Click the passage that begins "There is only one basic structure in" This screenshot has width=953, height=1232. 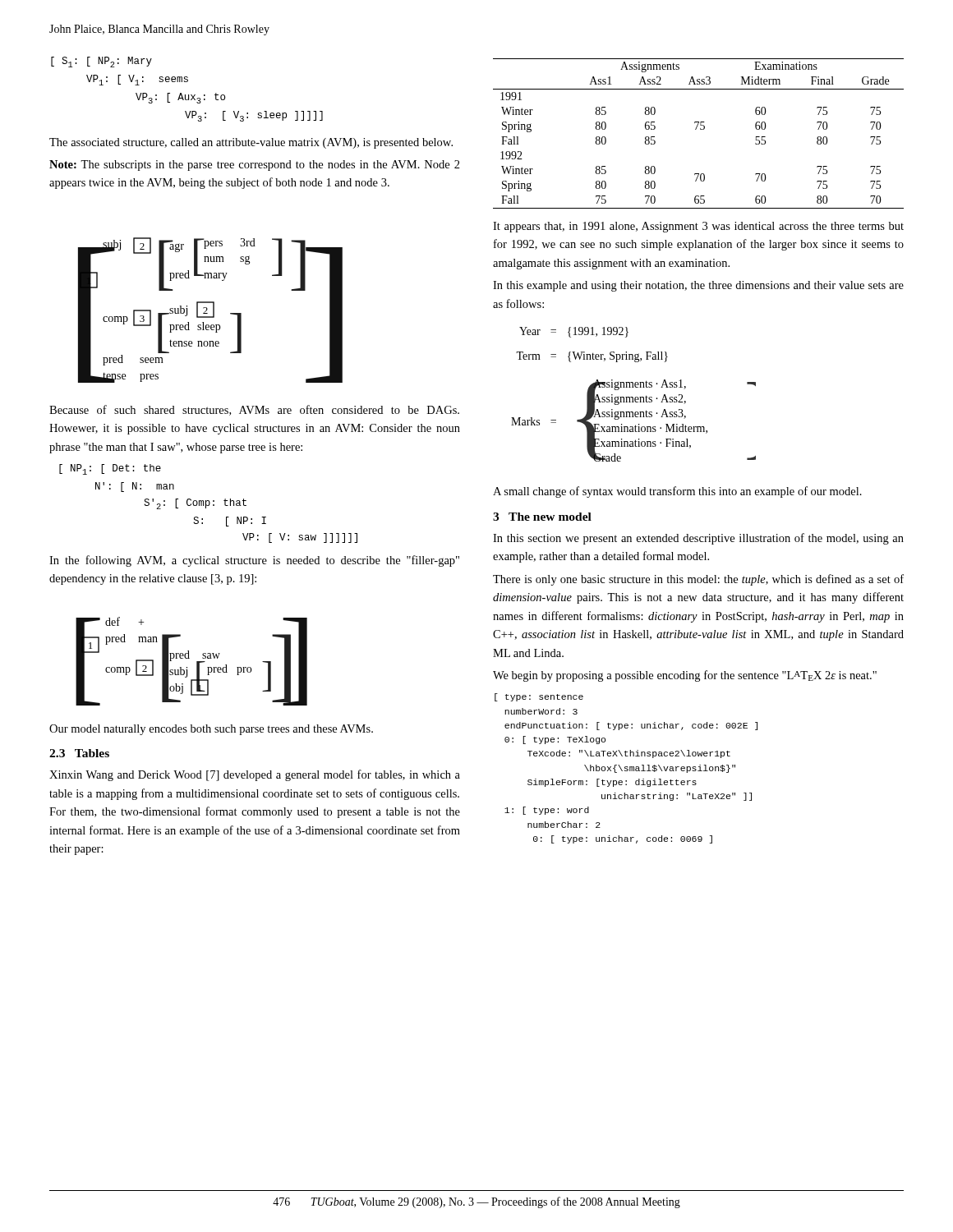698,616
